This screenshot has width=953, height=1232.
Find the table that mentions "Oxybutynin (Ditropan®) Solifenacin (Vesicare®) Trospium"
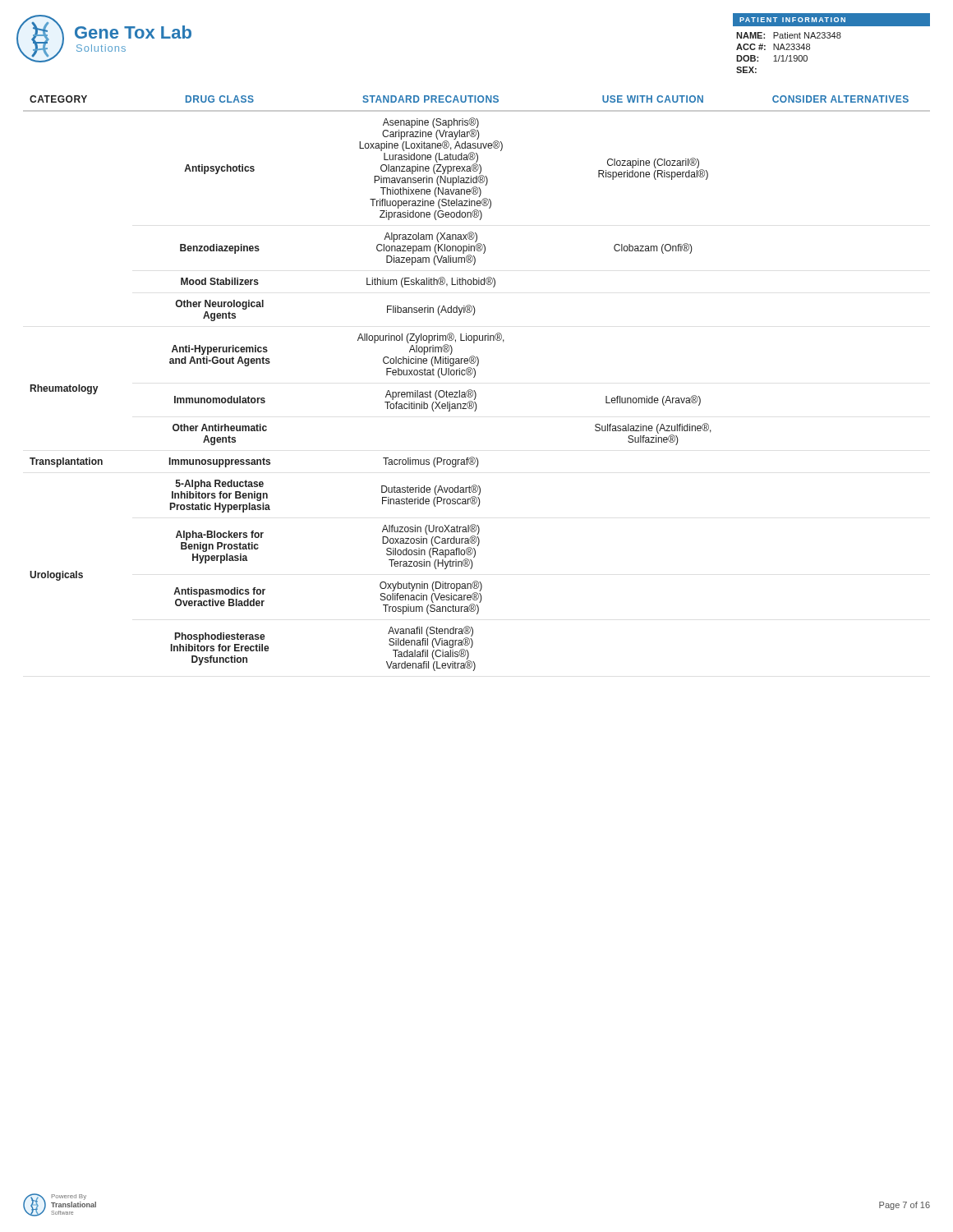[x=476, y=383]
